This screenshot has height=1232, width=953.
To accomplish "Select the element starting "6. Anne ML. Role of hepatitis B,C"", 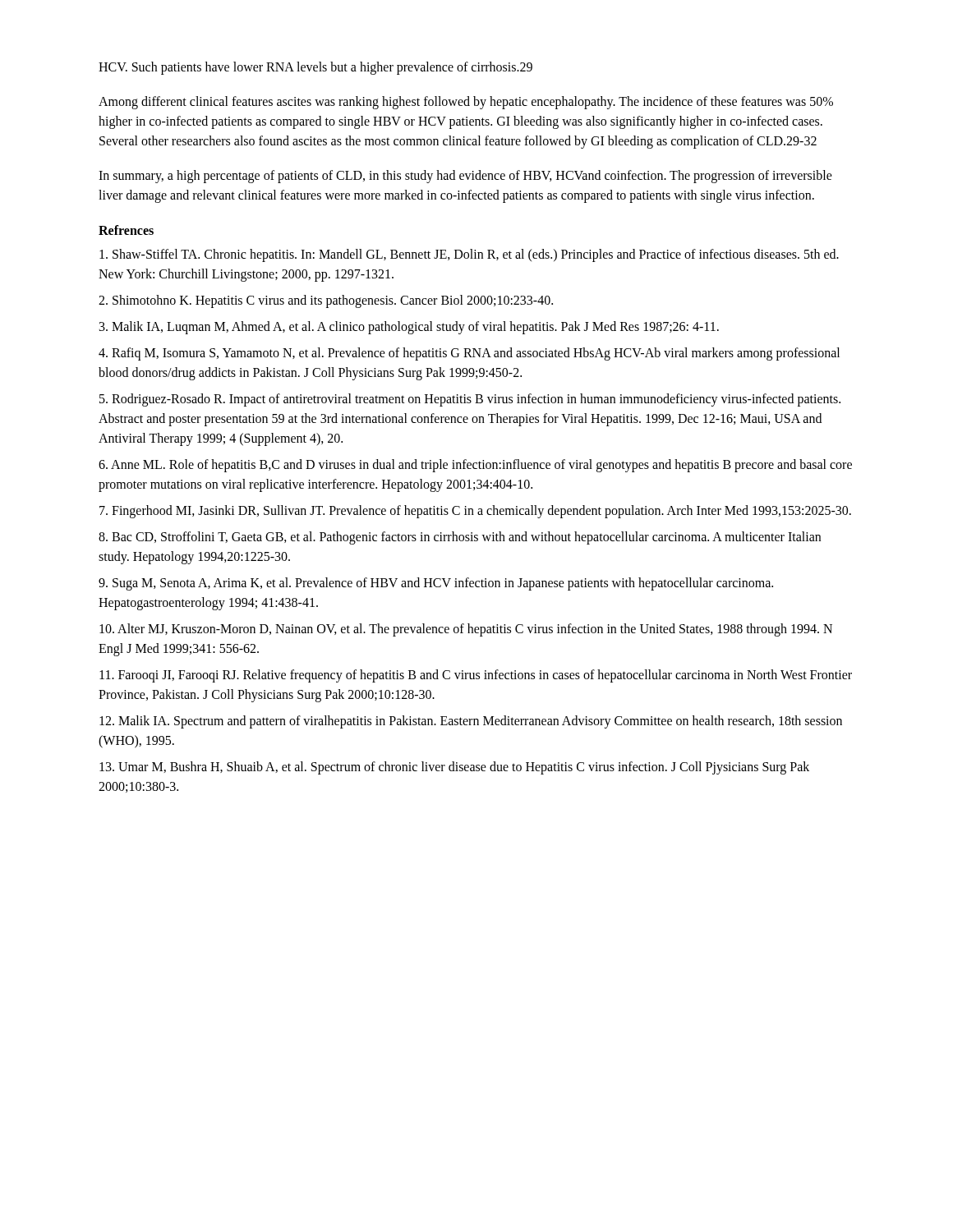I will (x=475, y=474).
